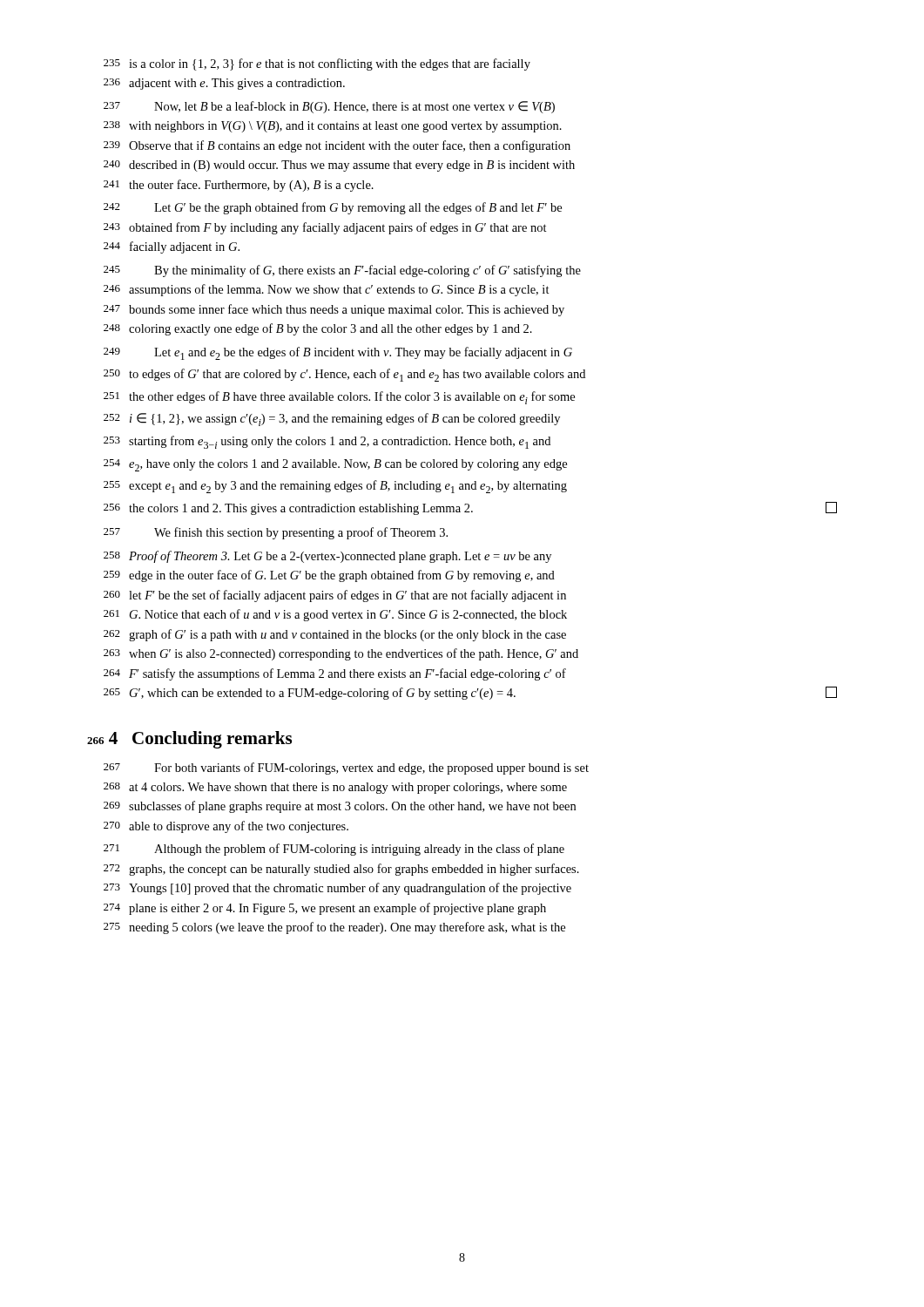Find the block on this page that starts "235 is a color in {1, 2,"
Viewport: 924px width, 1307px height.
(462, 74)
